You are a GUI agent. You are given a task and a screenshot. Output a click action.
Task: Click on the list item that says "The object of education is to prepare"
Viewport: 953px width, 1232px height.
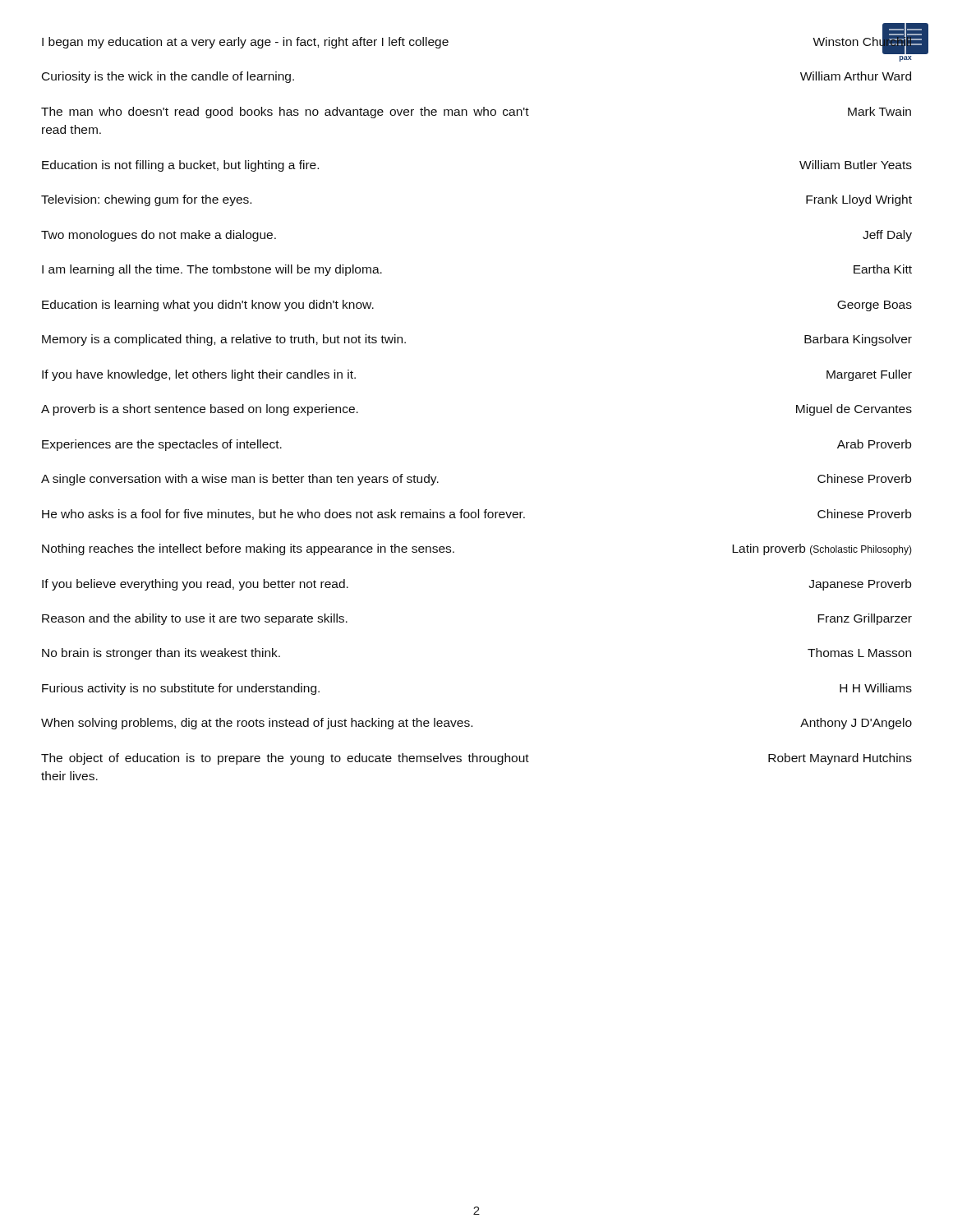tap(476, 767)
